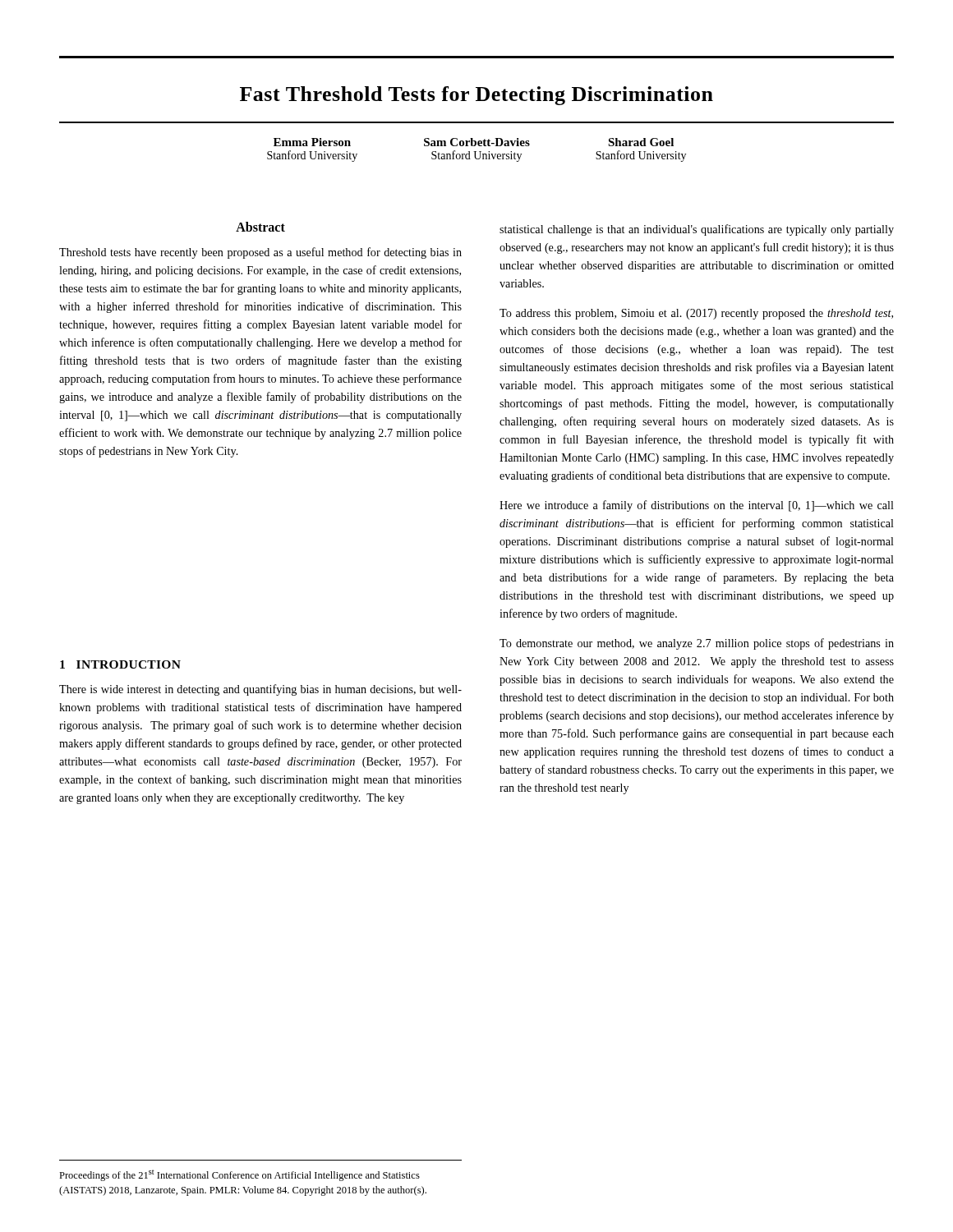Find the block on this page that starts "Here we introduce"
953x1232 pixels.
[697, 559]
